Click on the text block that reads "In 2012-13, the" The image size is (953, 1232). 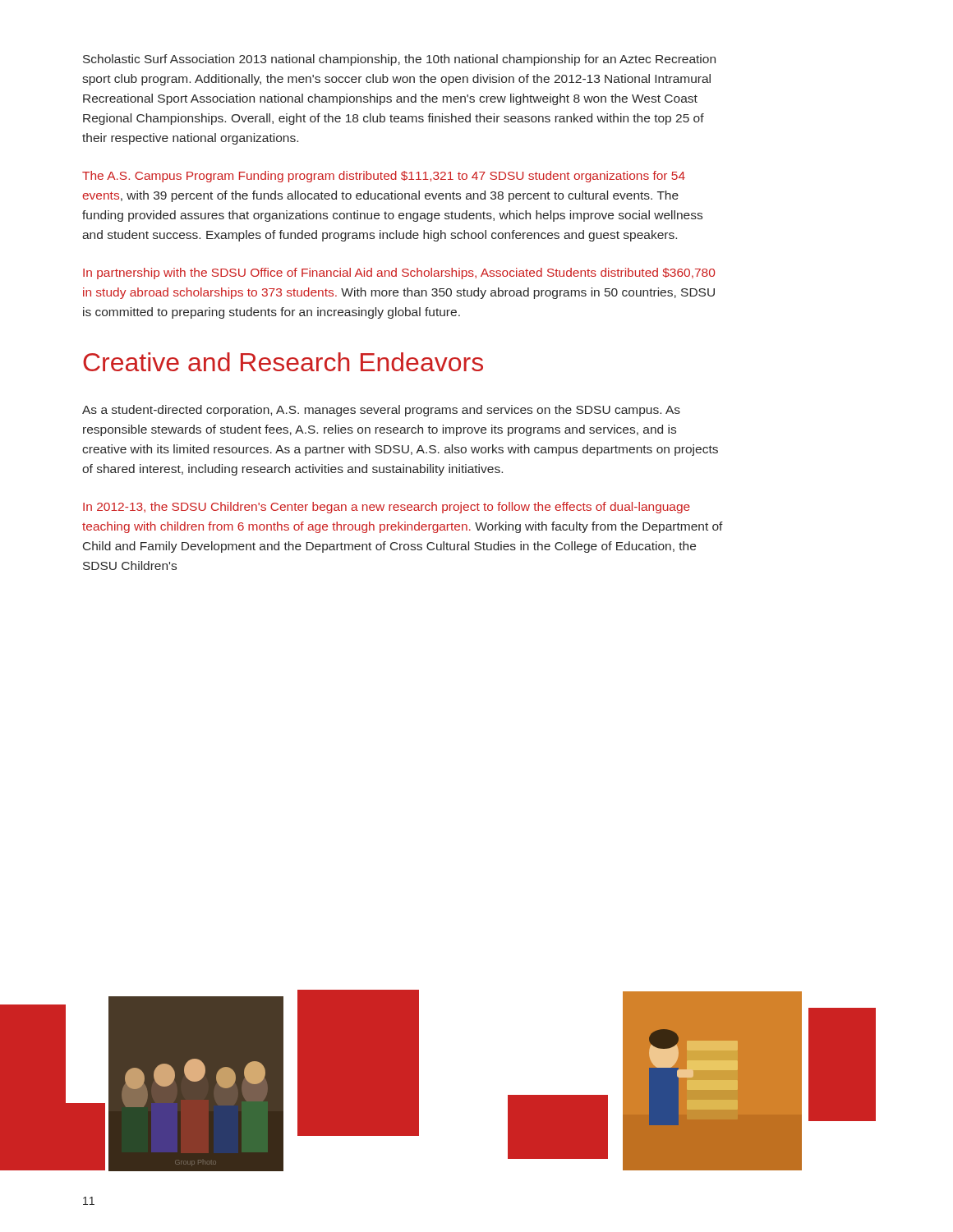(x=402, y=536)
